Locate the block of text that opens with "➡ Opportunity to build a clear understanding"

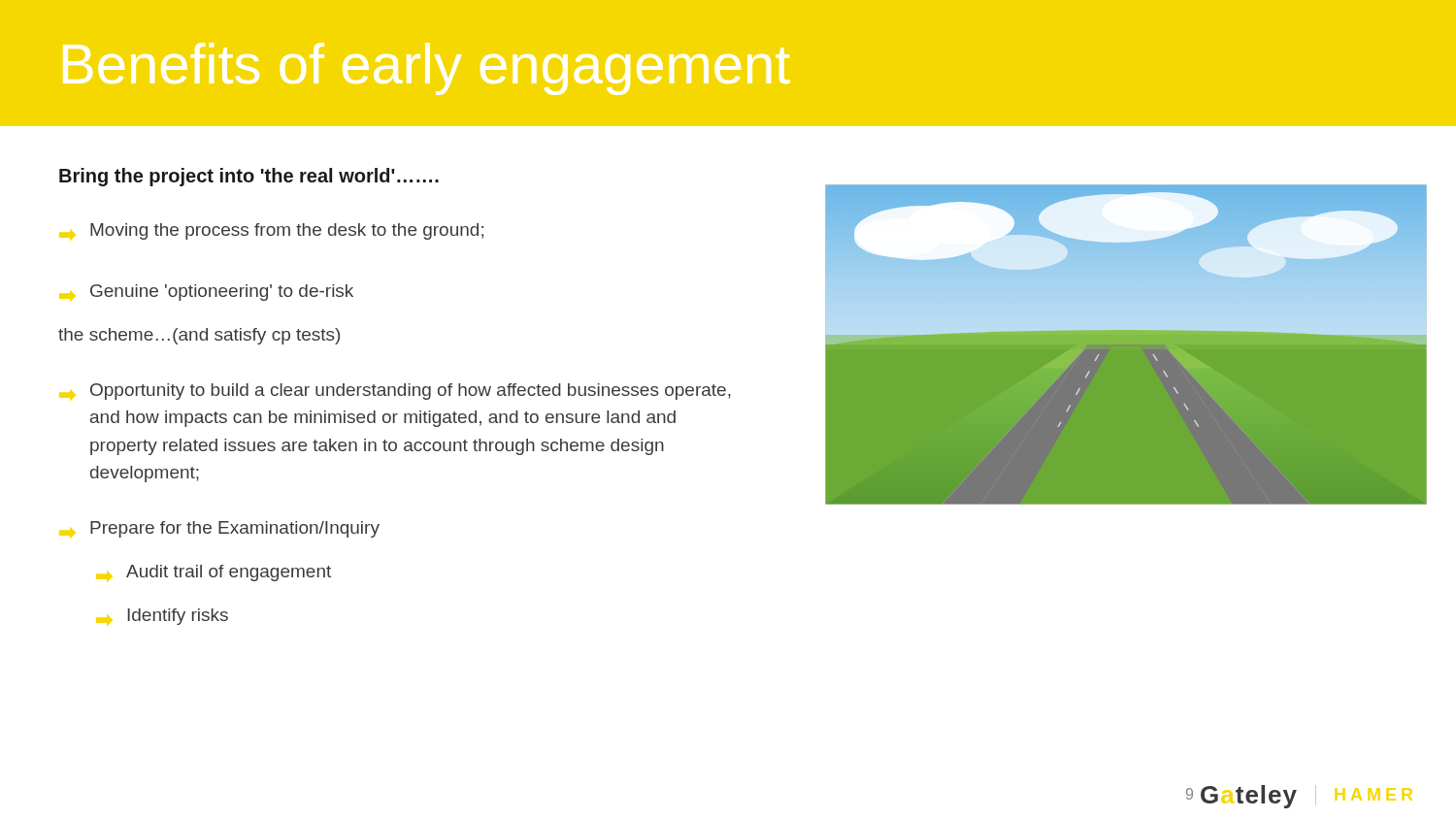pos(398,431)
